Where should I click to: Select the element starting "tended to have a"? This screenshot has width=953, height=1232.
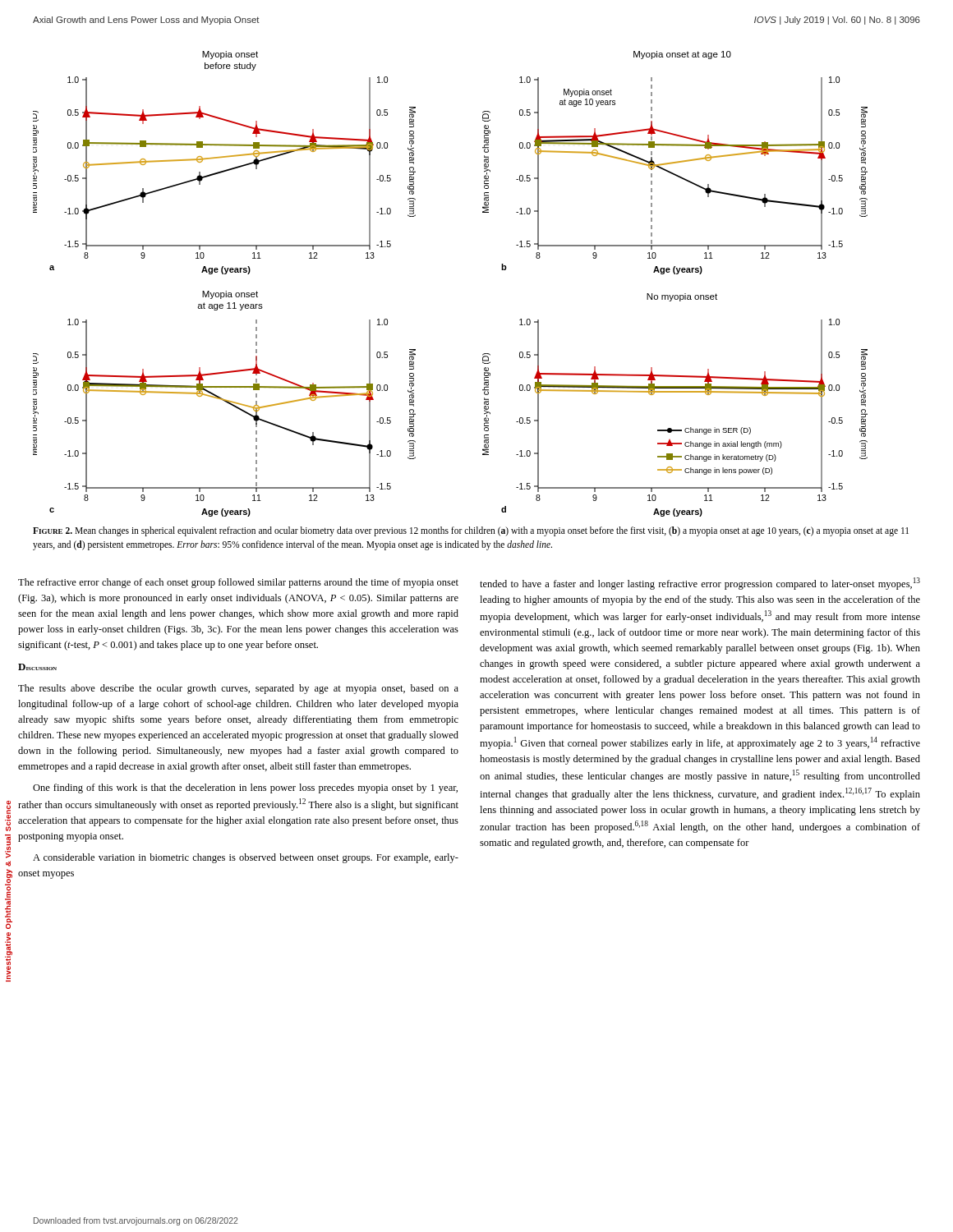point(700,713)
